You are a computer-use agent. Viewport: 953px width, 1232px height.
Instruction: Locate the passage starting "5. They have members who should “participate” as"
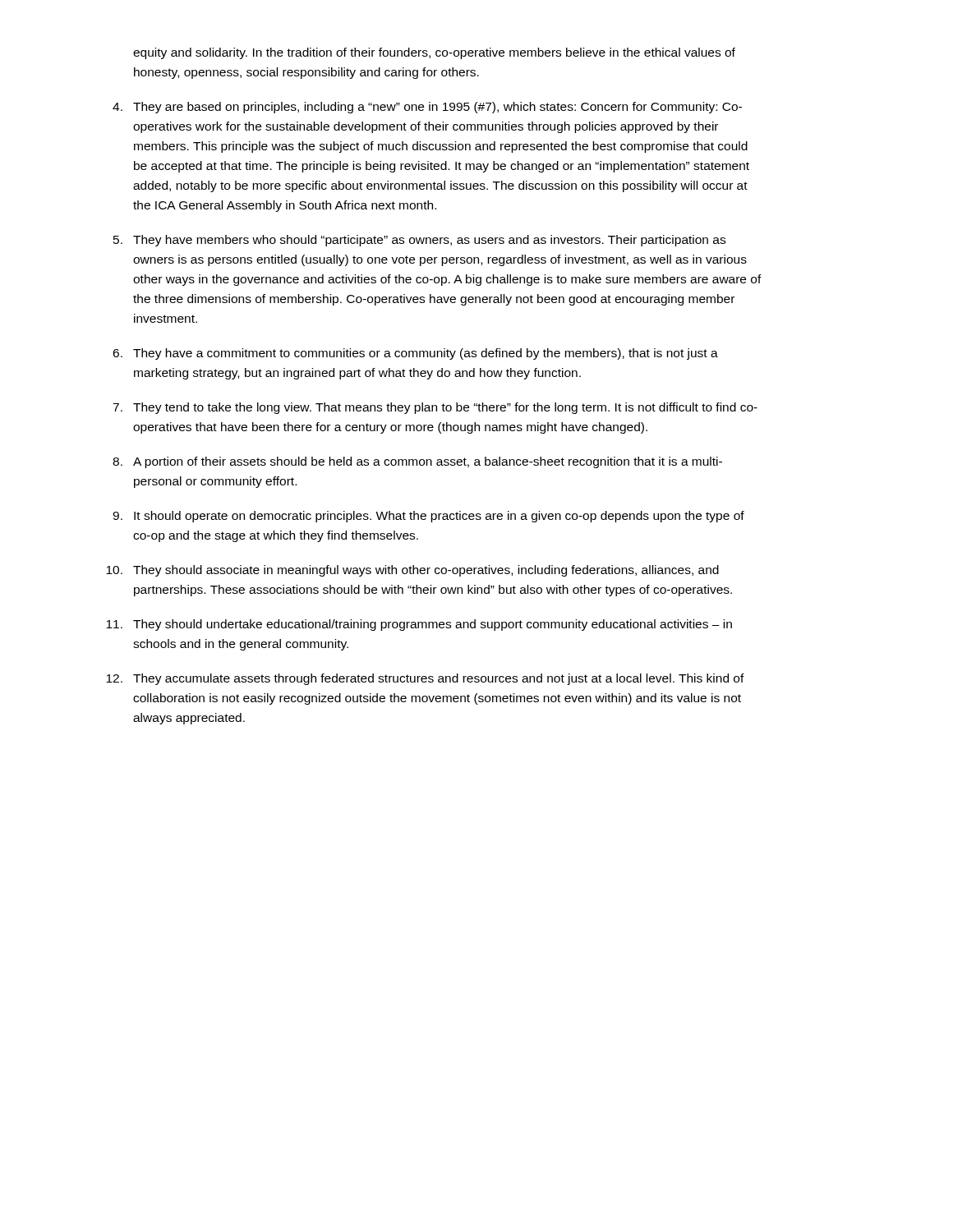427,279
